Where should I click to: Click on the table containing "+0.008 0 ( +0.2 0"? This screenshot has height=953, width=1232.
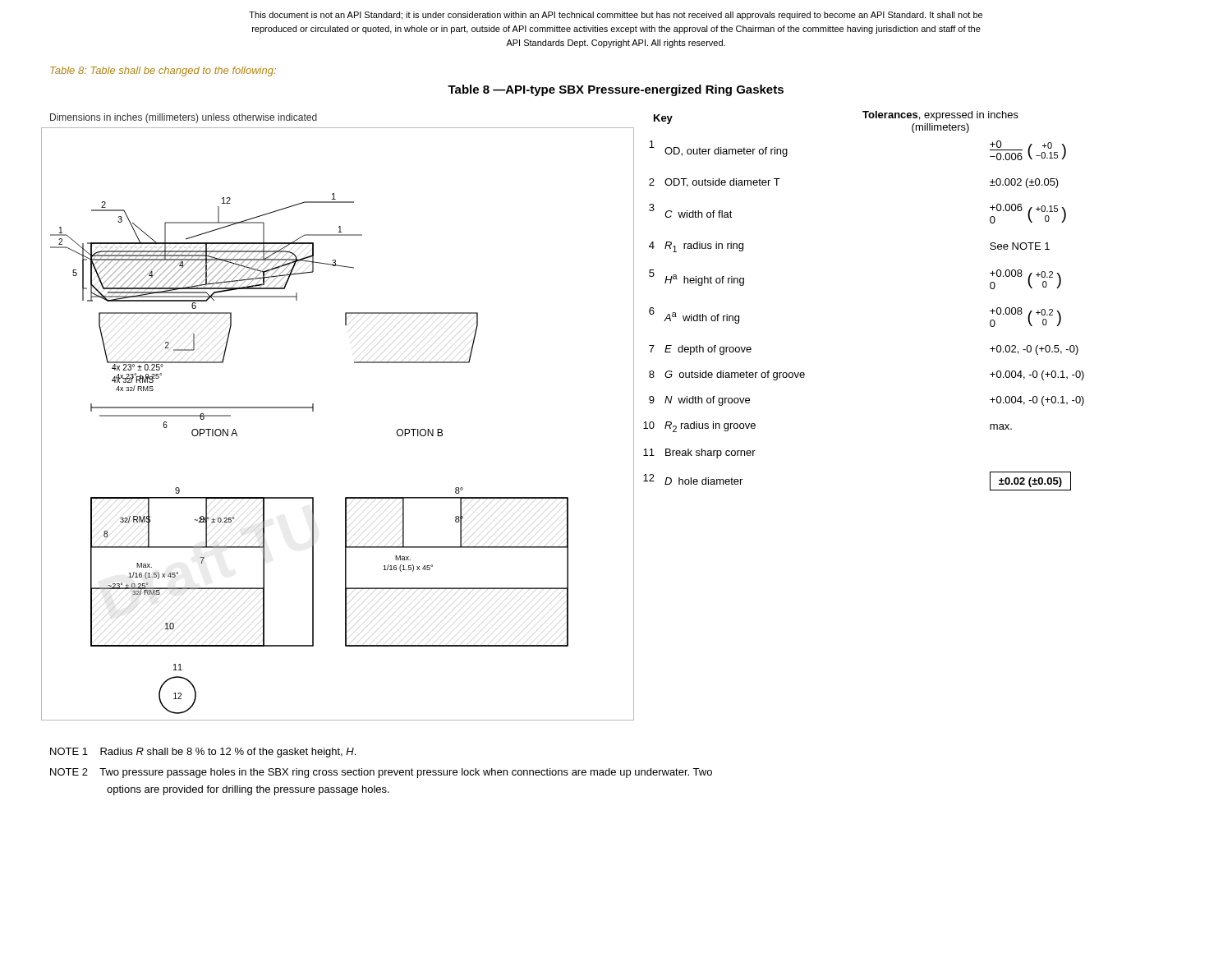pos(920,314)
